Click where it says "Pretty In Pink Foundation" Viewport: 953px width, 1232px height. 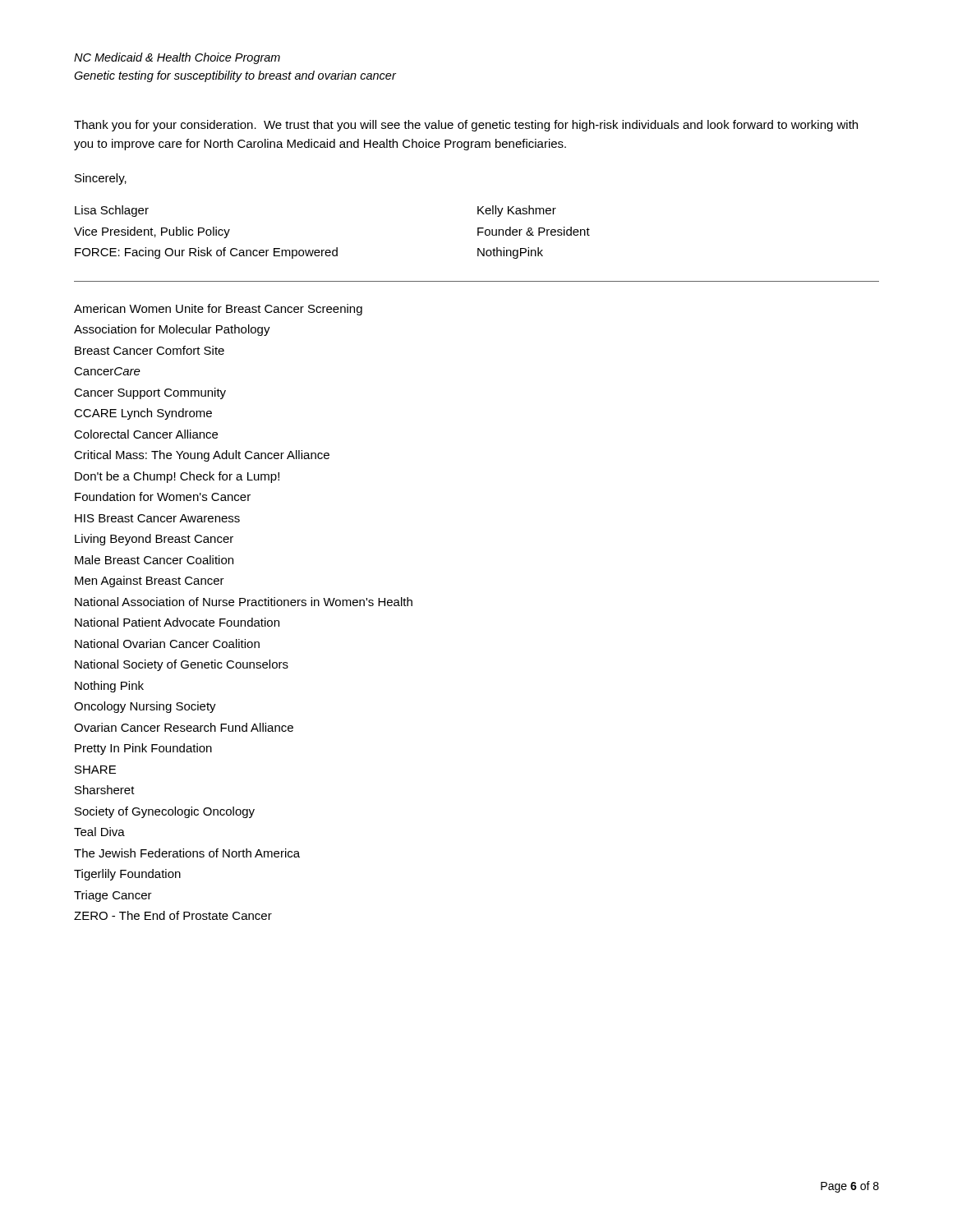(x=143, y=748)
